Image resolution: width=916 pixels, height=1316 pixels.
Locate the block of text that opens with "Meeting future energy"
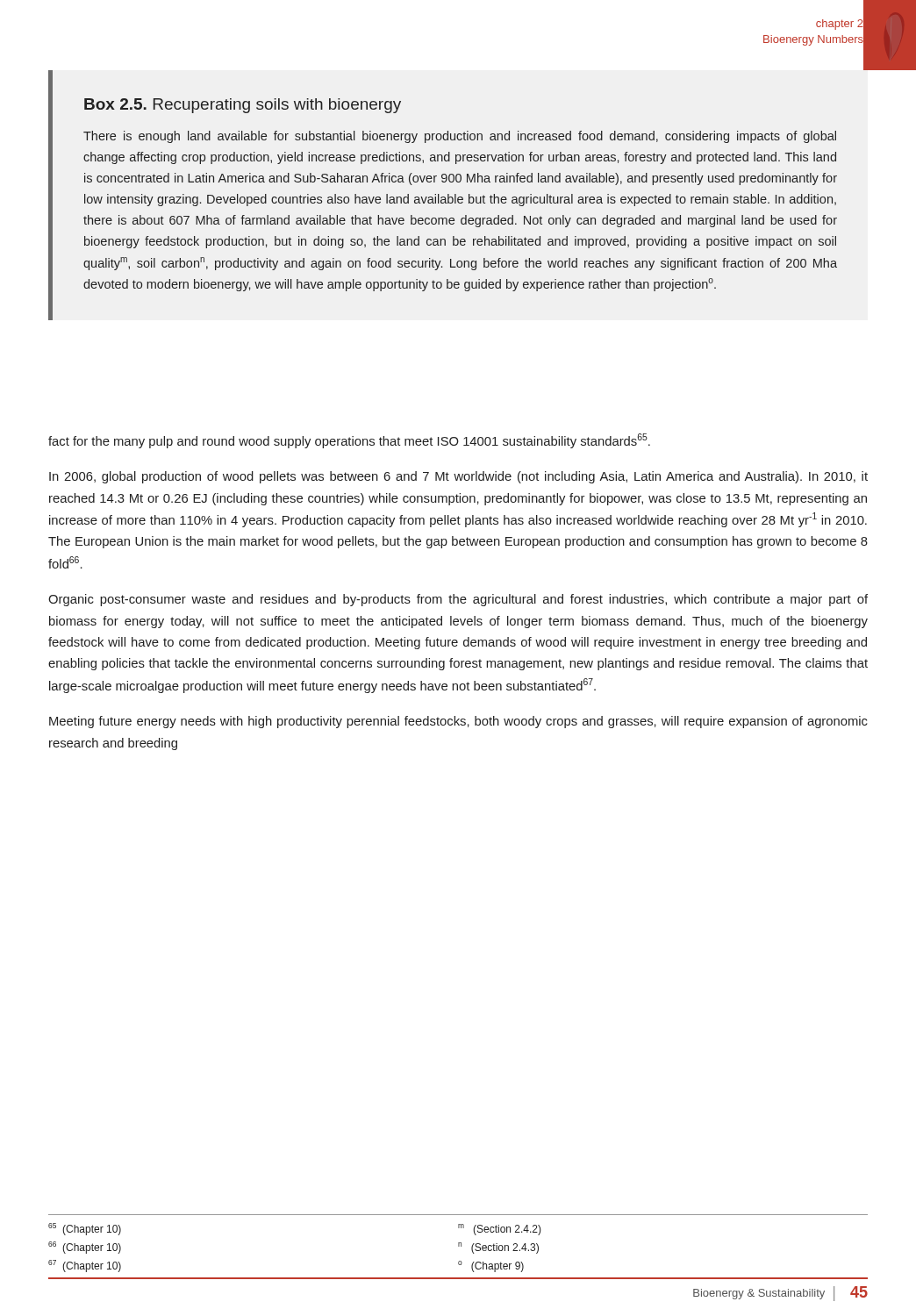tap(458, 732)
